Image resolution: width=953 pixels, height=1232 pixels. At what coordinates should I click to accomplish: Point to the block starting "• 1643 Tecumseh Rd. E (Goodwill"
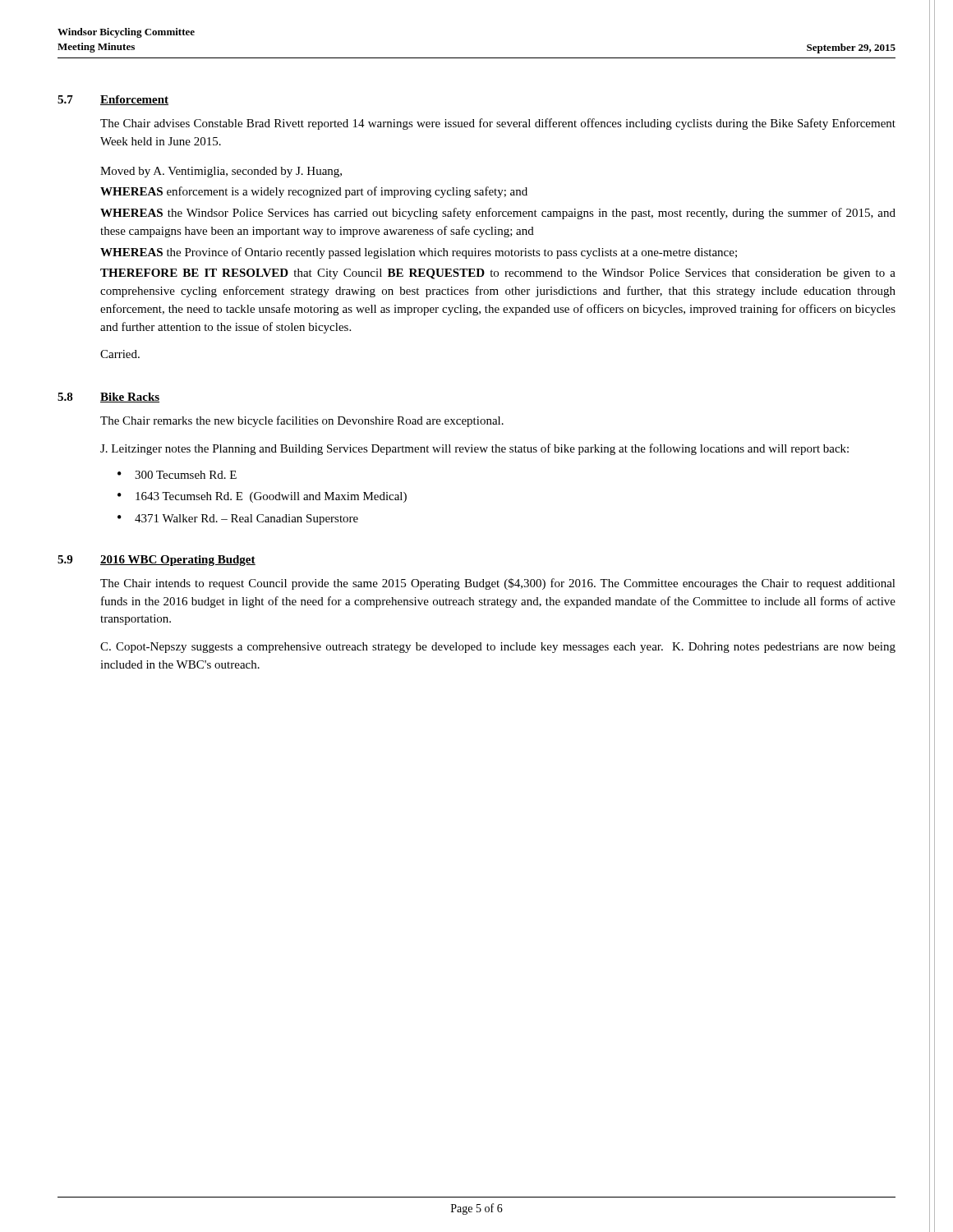pos(262,497)
